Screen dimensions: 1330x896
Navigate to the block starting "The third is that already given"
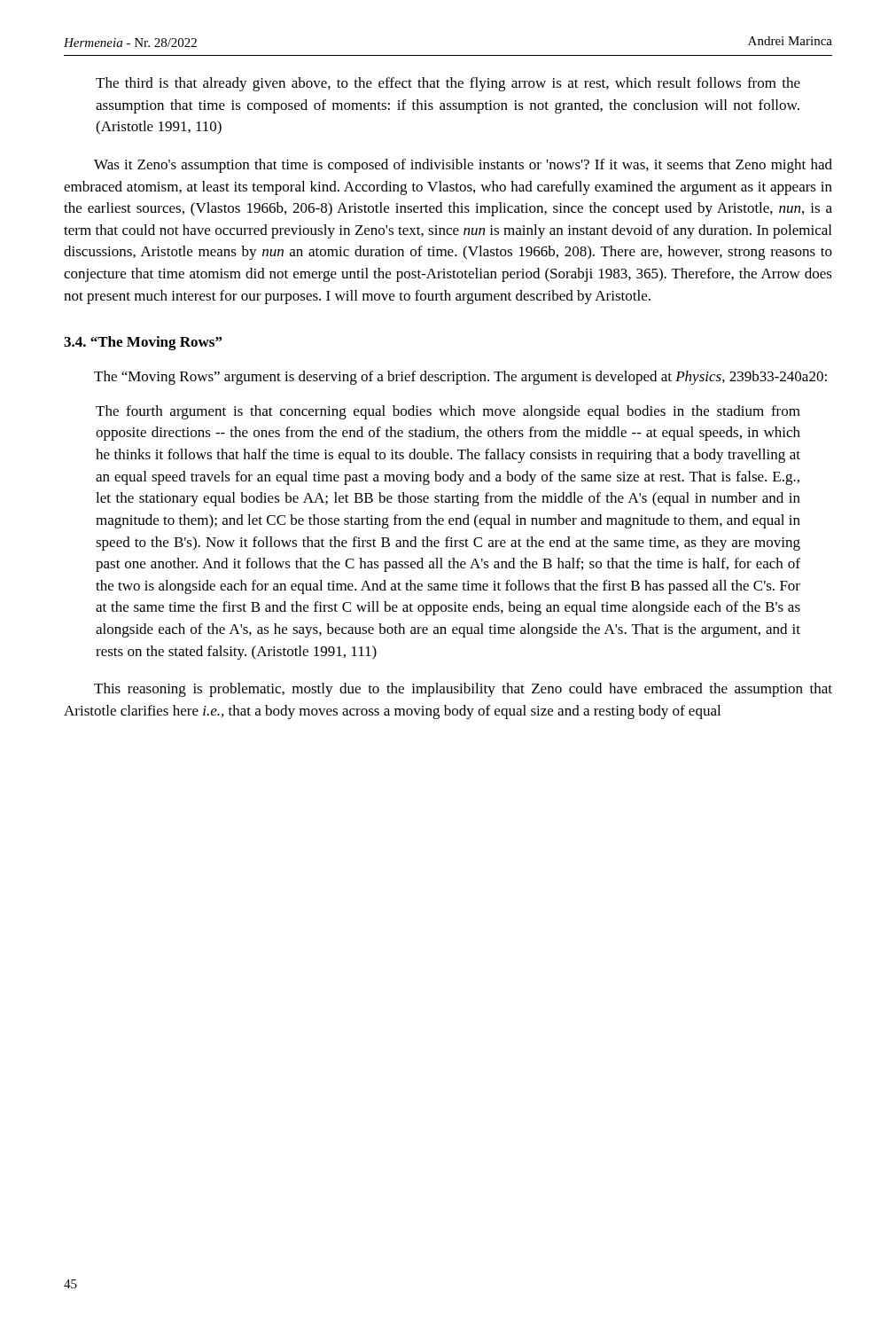[x=448, y=105]
